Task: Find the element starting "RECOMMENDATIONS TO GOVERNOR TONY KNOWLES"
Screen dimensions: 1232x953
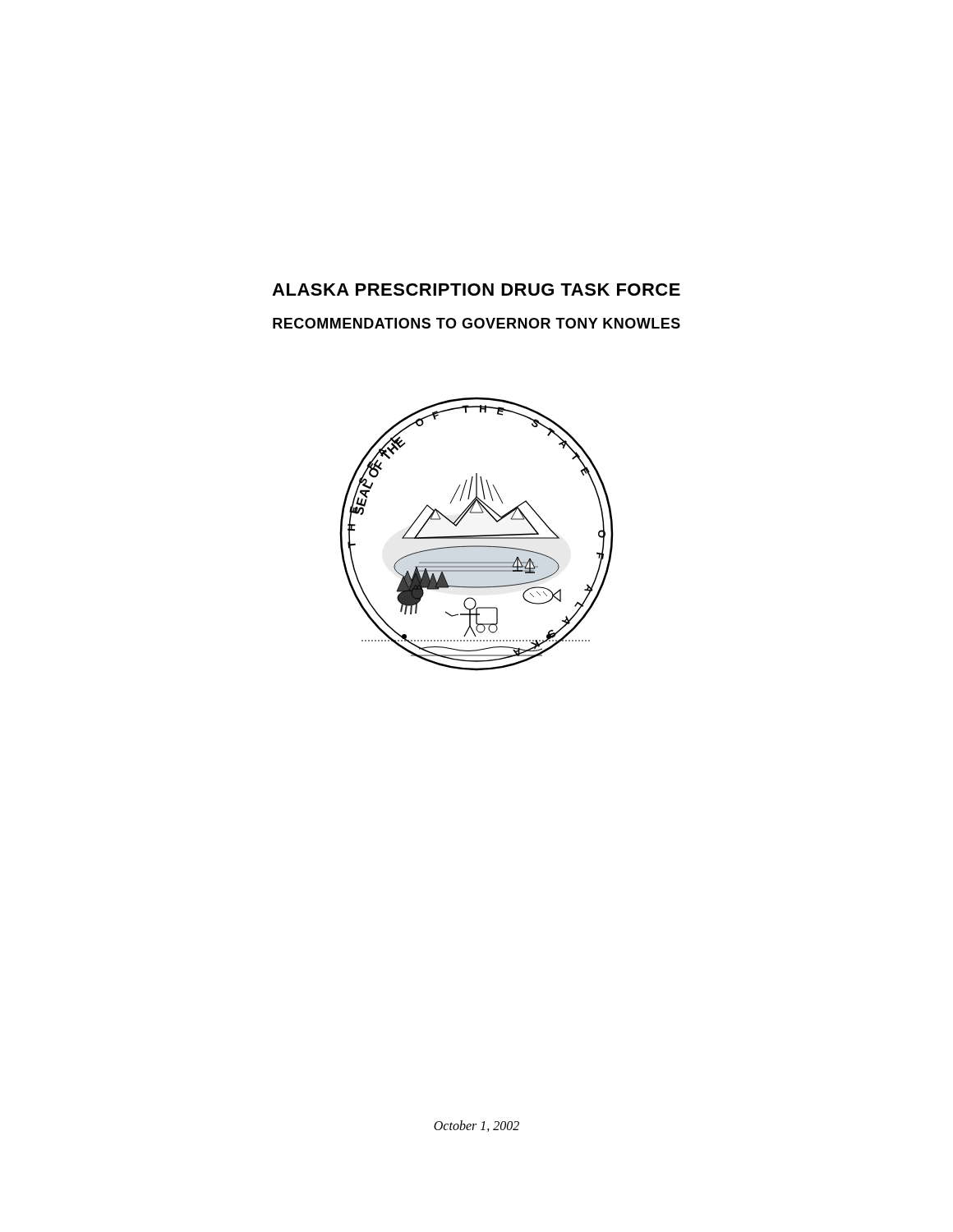Action: 476,324
